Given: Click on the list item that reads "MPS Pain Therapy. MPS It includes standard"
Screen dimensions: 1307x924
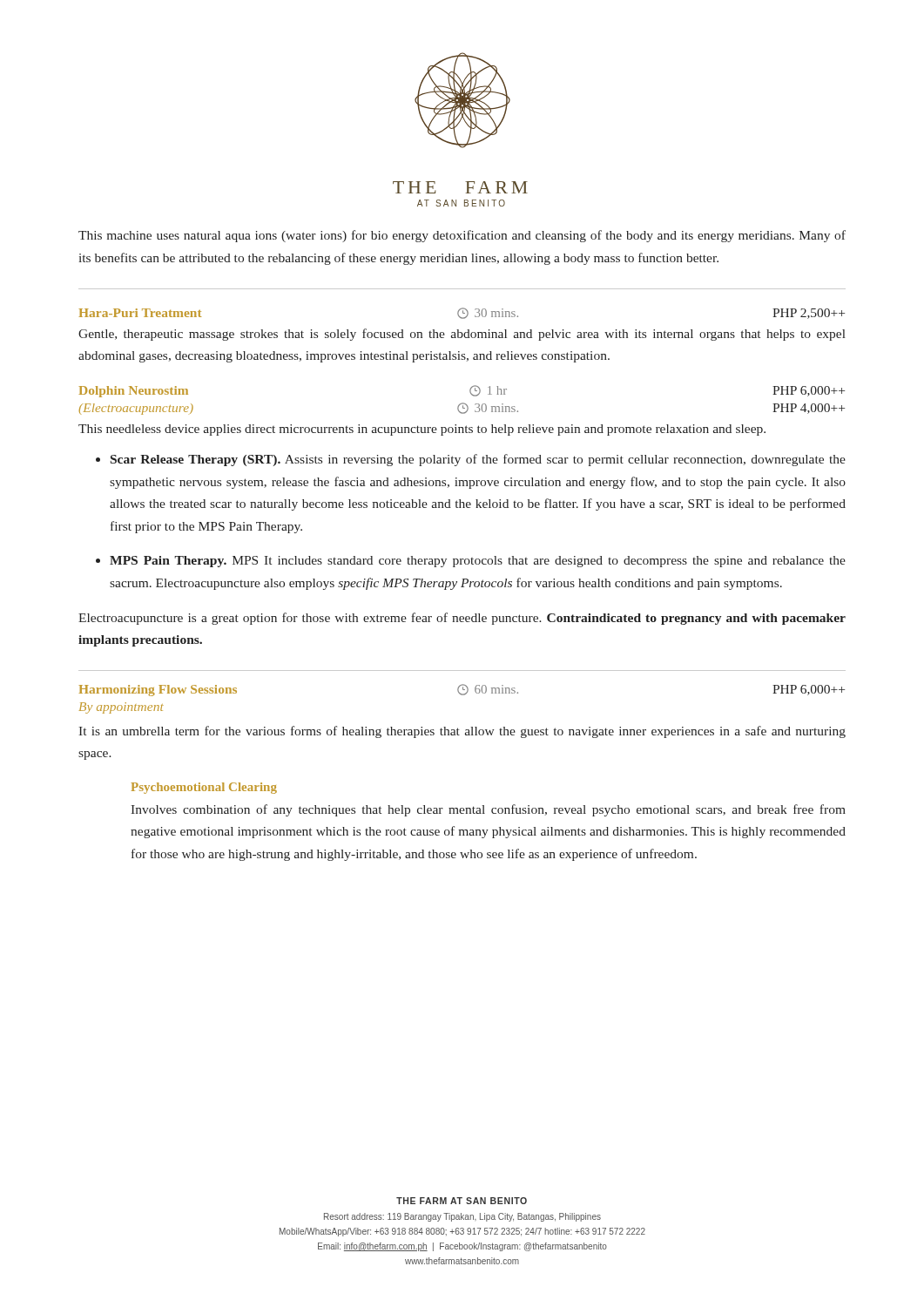Looking at the screenshot, I should click(x=478, y=571).
